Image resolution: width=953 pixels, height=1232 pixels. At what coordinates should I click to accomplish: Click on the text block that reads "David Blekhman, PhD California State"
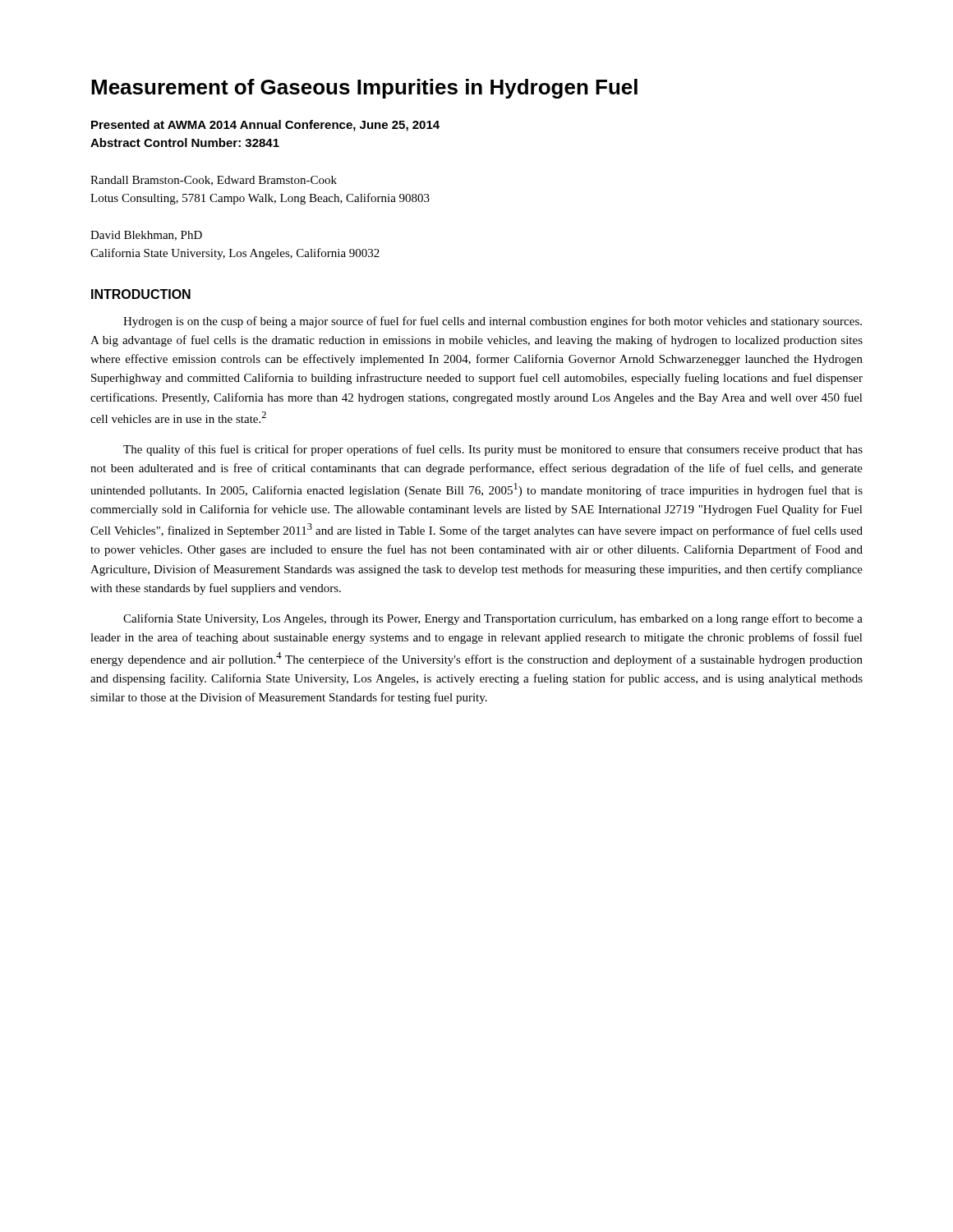tap(146, 236)
